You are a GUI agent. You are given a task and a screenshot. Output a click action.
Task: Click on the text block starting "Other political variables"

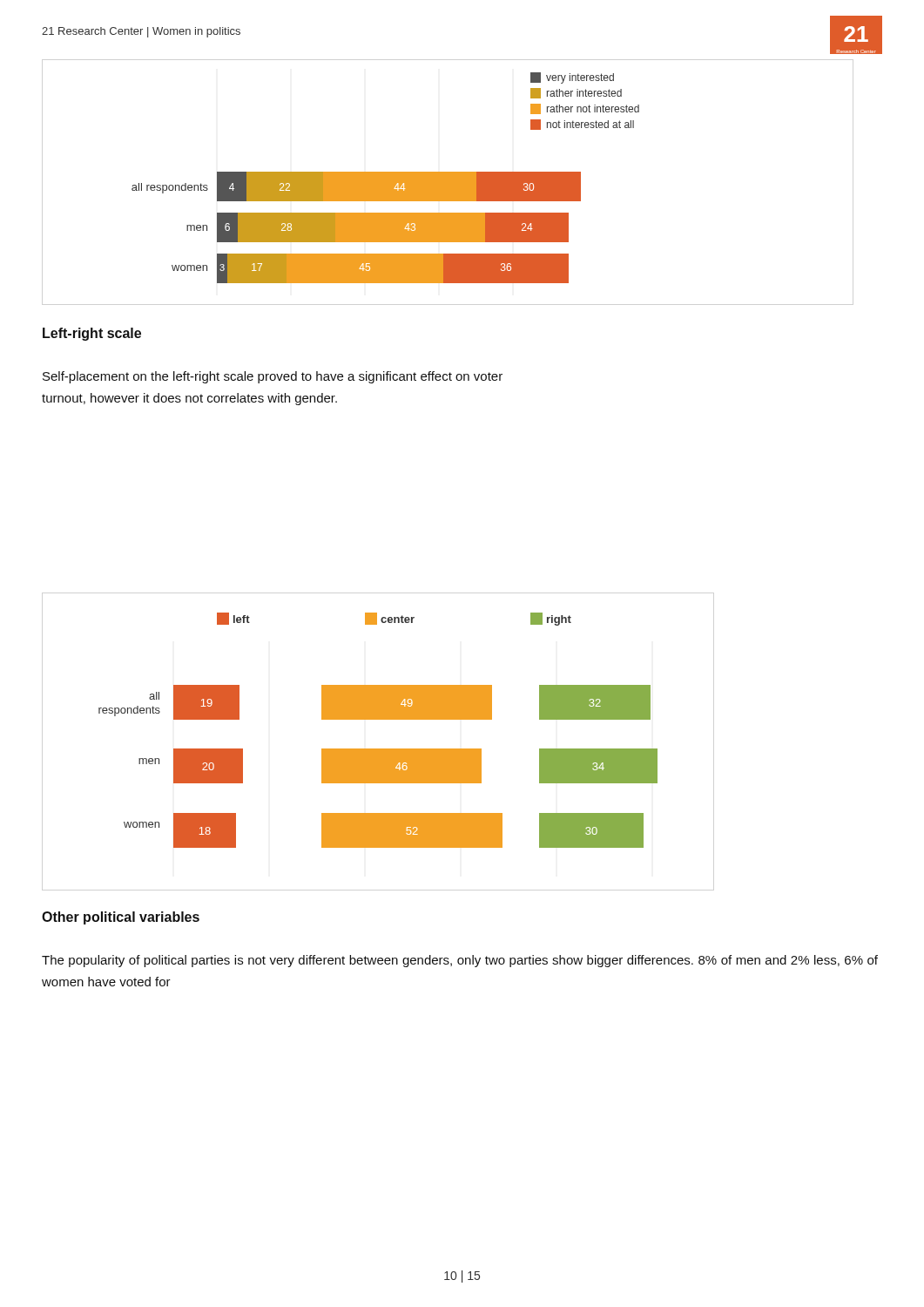coord(121,917)
